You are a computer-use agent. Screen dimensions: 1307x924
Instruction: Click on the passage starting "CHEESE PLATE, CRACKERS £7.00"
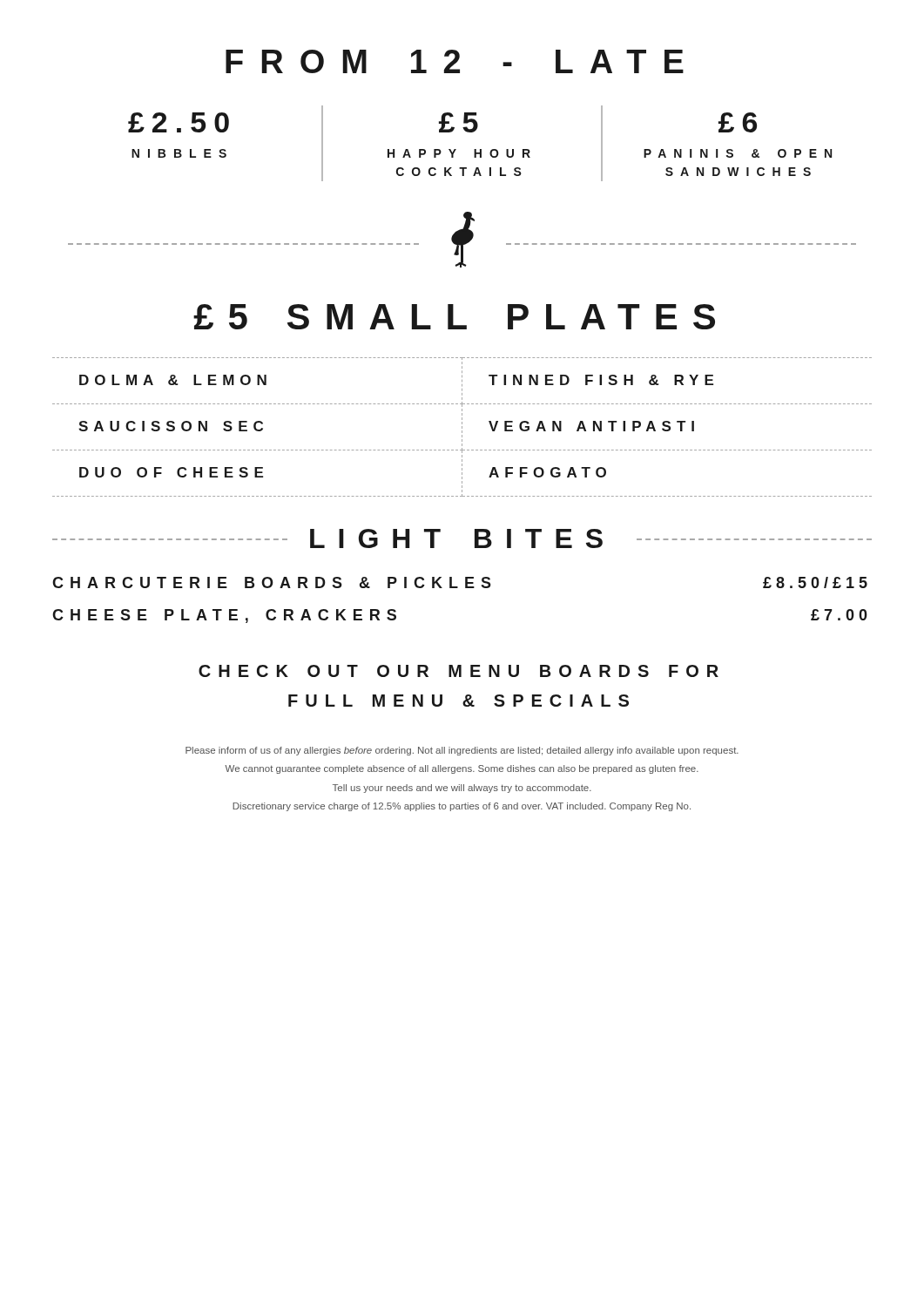93,616
